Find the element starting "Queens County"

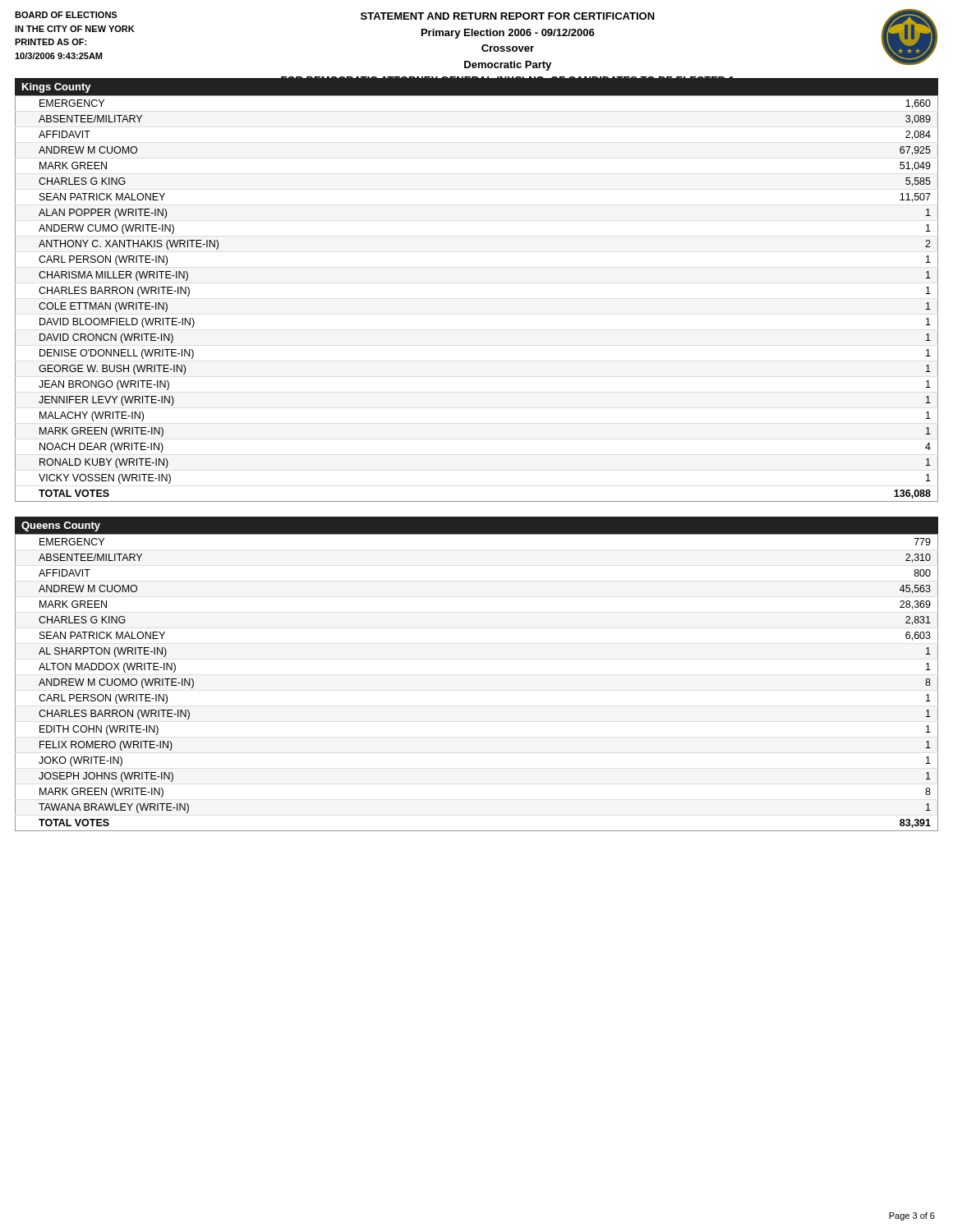(61, 525)
